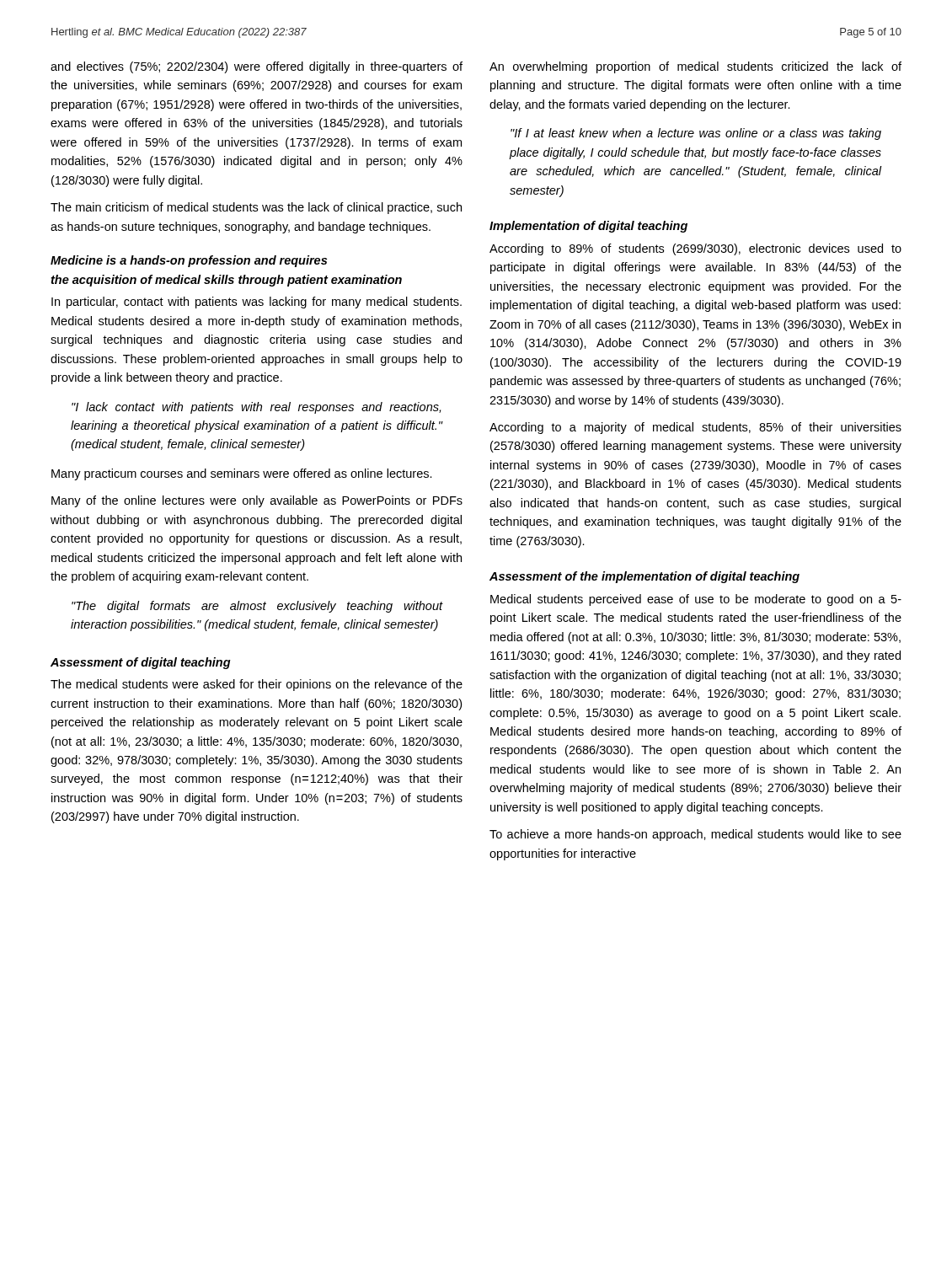
Task: Select the text block with the text "Medical students perceived ease"
Action: click(695, 703)
